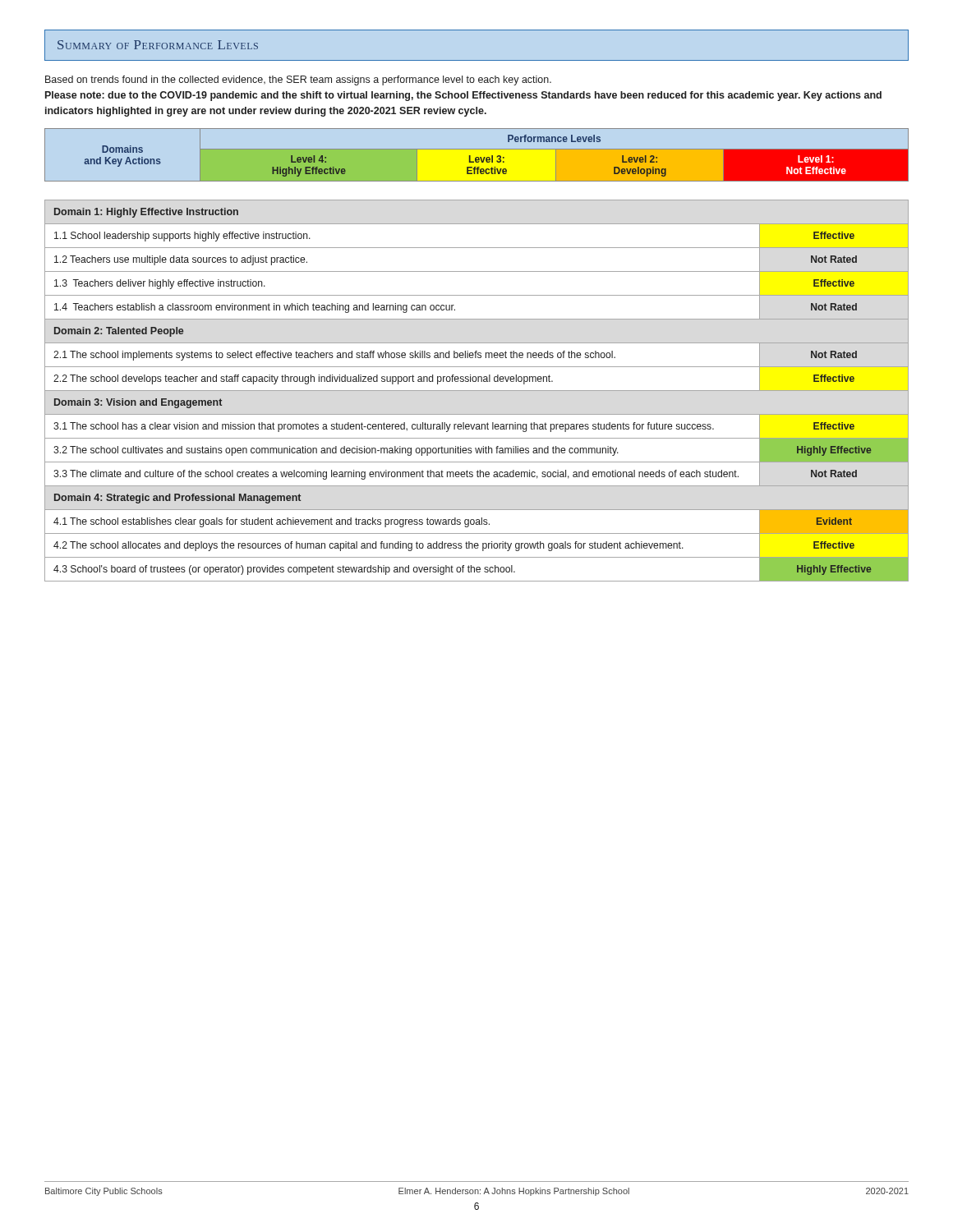Image resolution: width=953 pixels, height=1232 pixels.
Task: Select the table that reads "Level 4: Highly Effective"
Action: [x=476, y=155]
